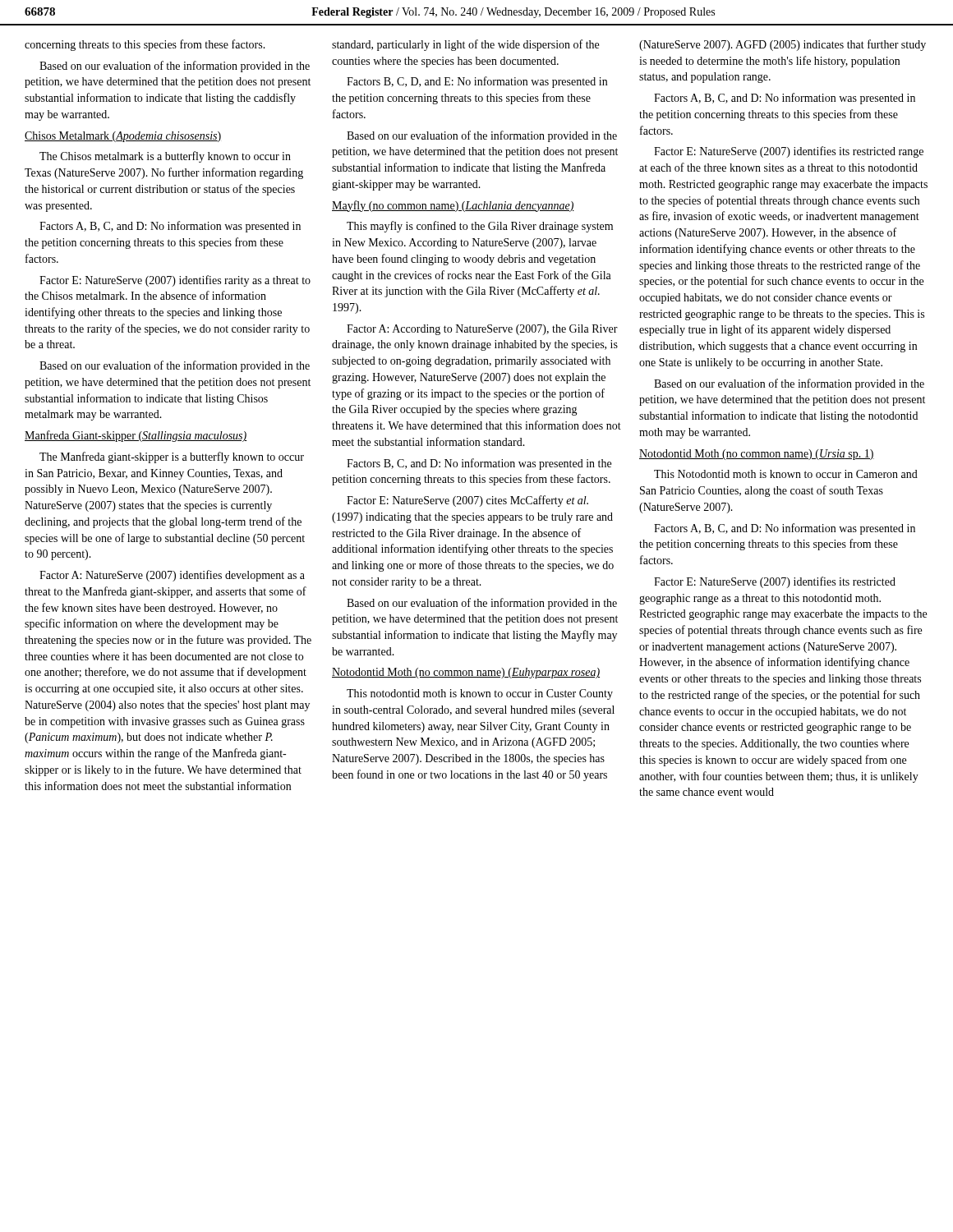Image resolution: width=953 pixels, height=1232 pixels.
Task: Select the text block with the text "The Chisos metalmark is a butterfly known"
Action: [169, 181]
